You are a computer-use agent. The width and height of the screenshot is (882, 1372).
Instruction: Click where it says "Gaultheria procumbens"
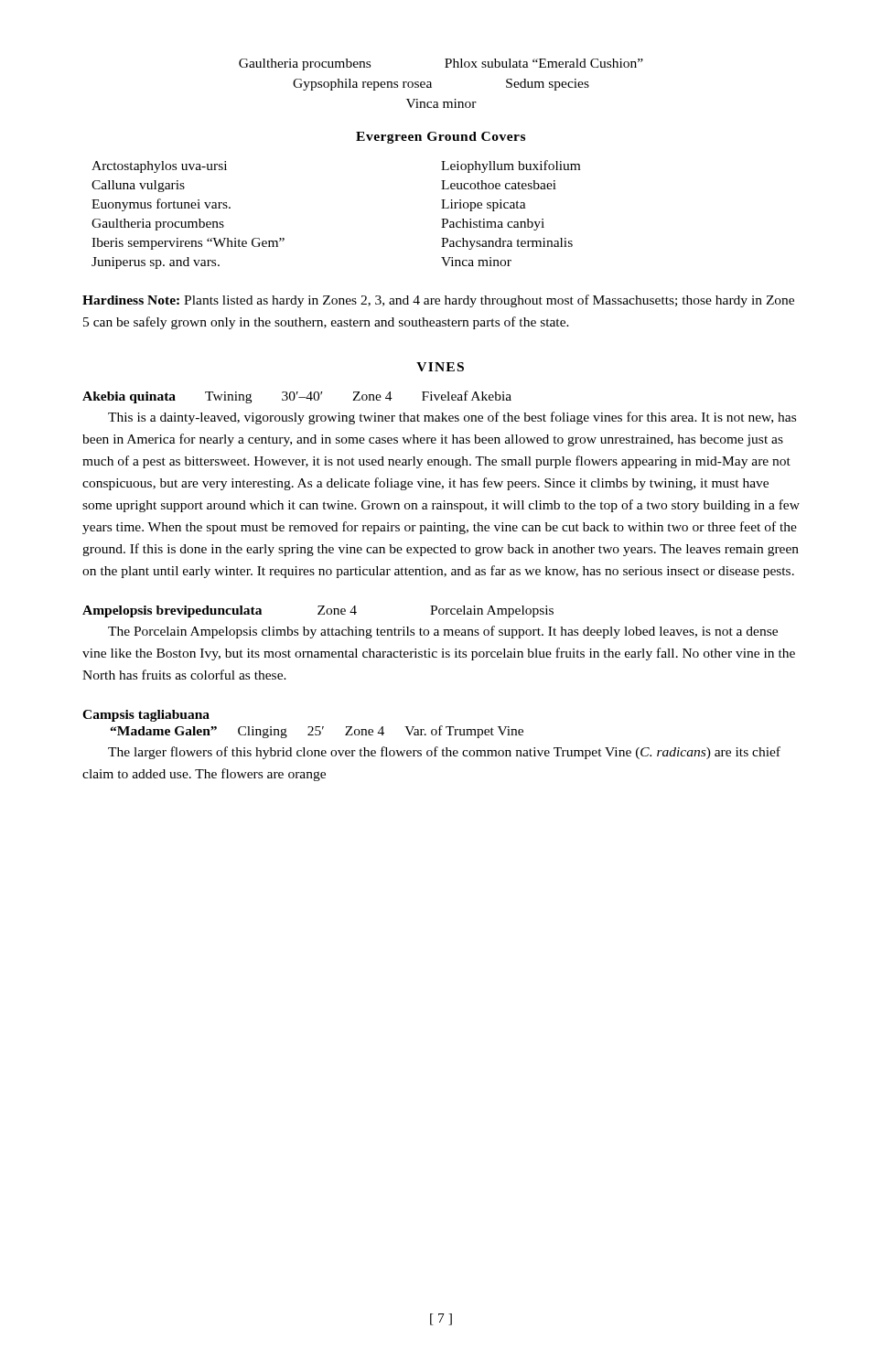click(x=158, y=223)
